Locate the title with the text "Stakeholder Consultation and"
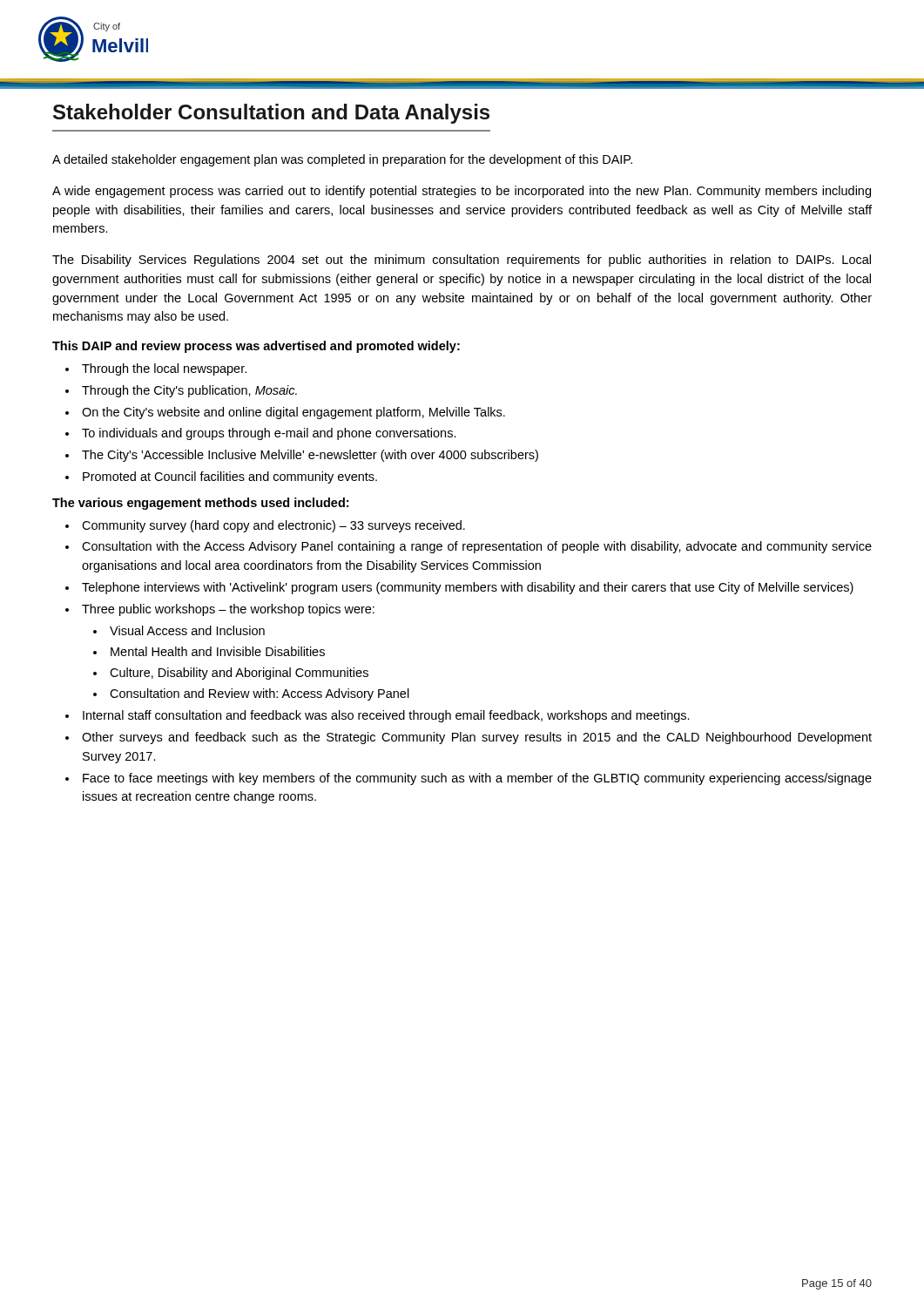 tap(271, 116)
